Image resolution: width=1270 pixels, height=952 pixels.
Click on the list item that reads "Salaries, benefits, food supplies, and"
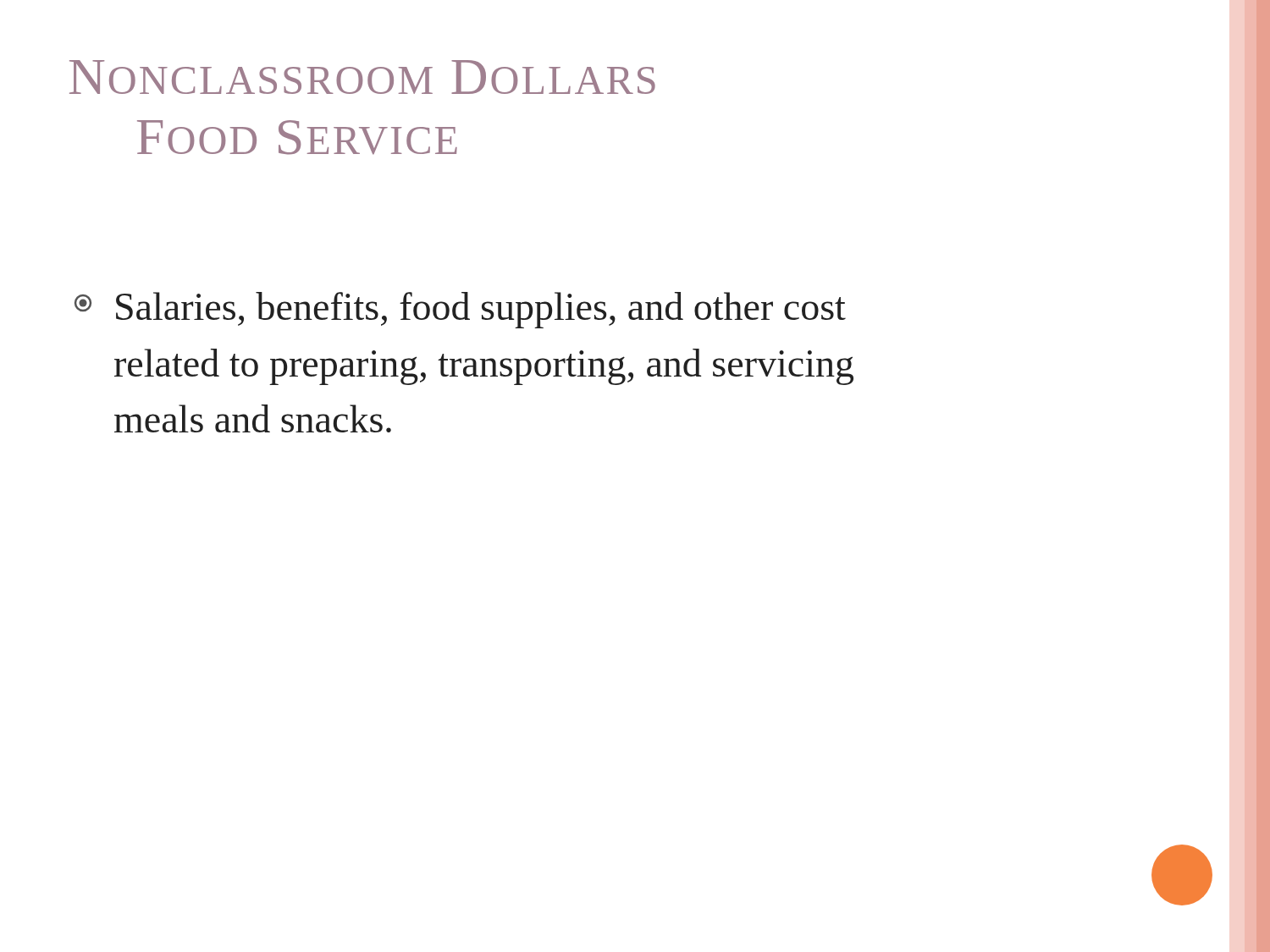point(461,364)
